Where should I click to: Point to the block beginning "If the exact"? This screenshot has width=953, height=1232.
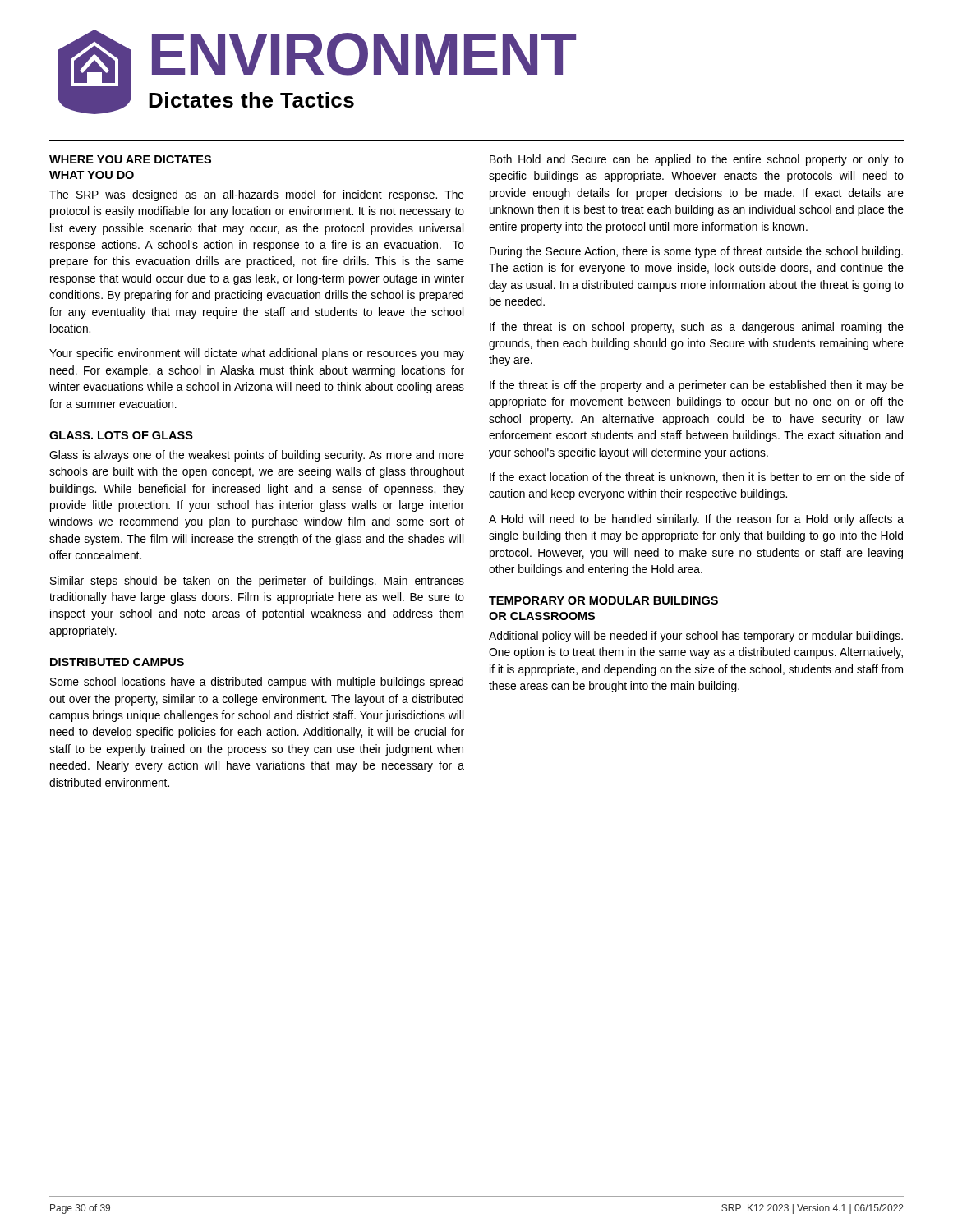click(x=696, y=486)
